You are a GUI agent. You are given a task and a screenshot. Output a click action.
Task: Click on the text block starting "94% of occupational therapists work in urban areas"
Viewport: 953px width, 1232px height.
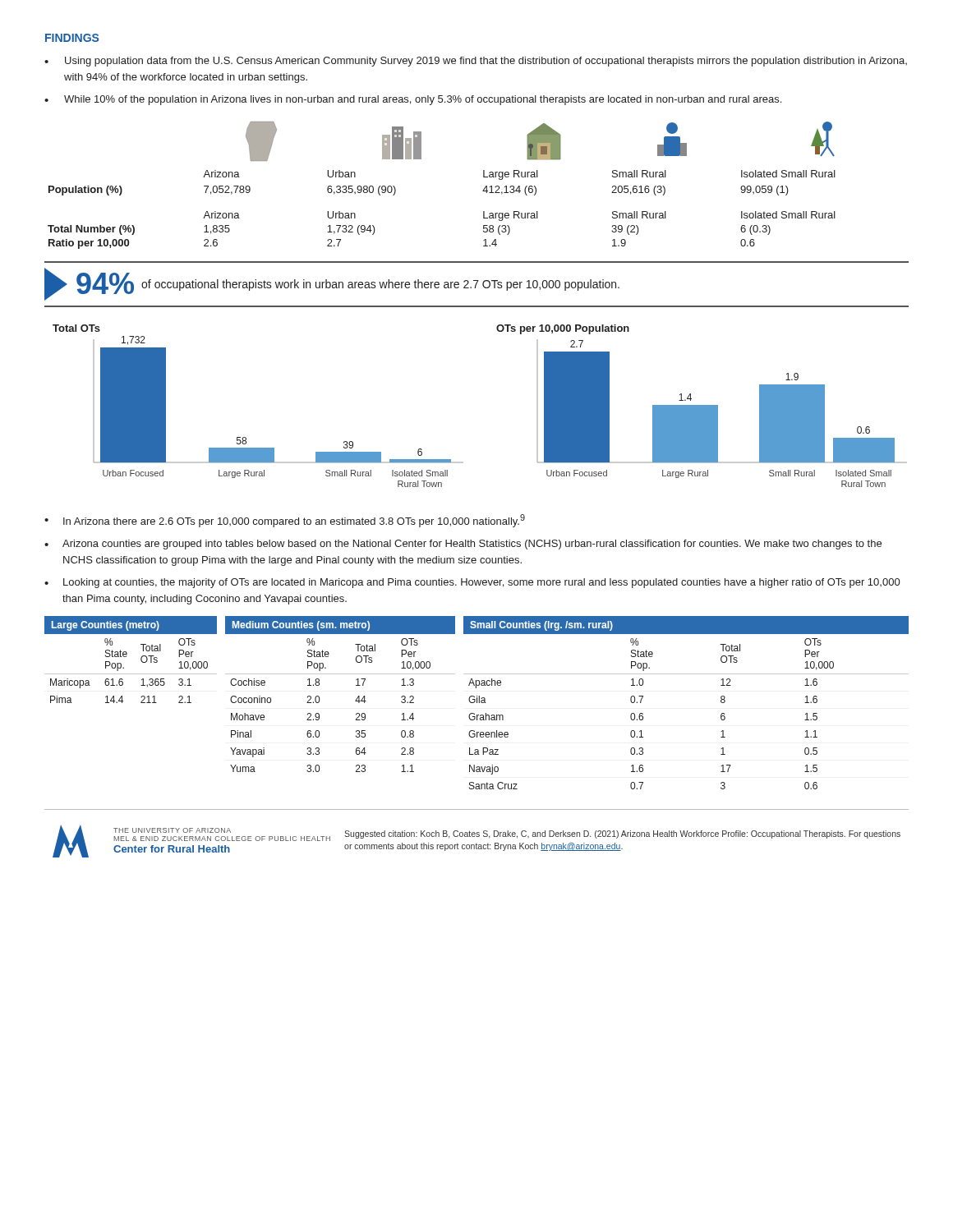(x=332, y=284)
